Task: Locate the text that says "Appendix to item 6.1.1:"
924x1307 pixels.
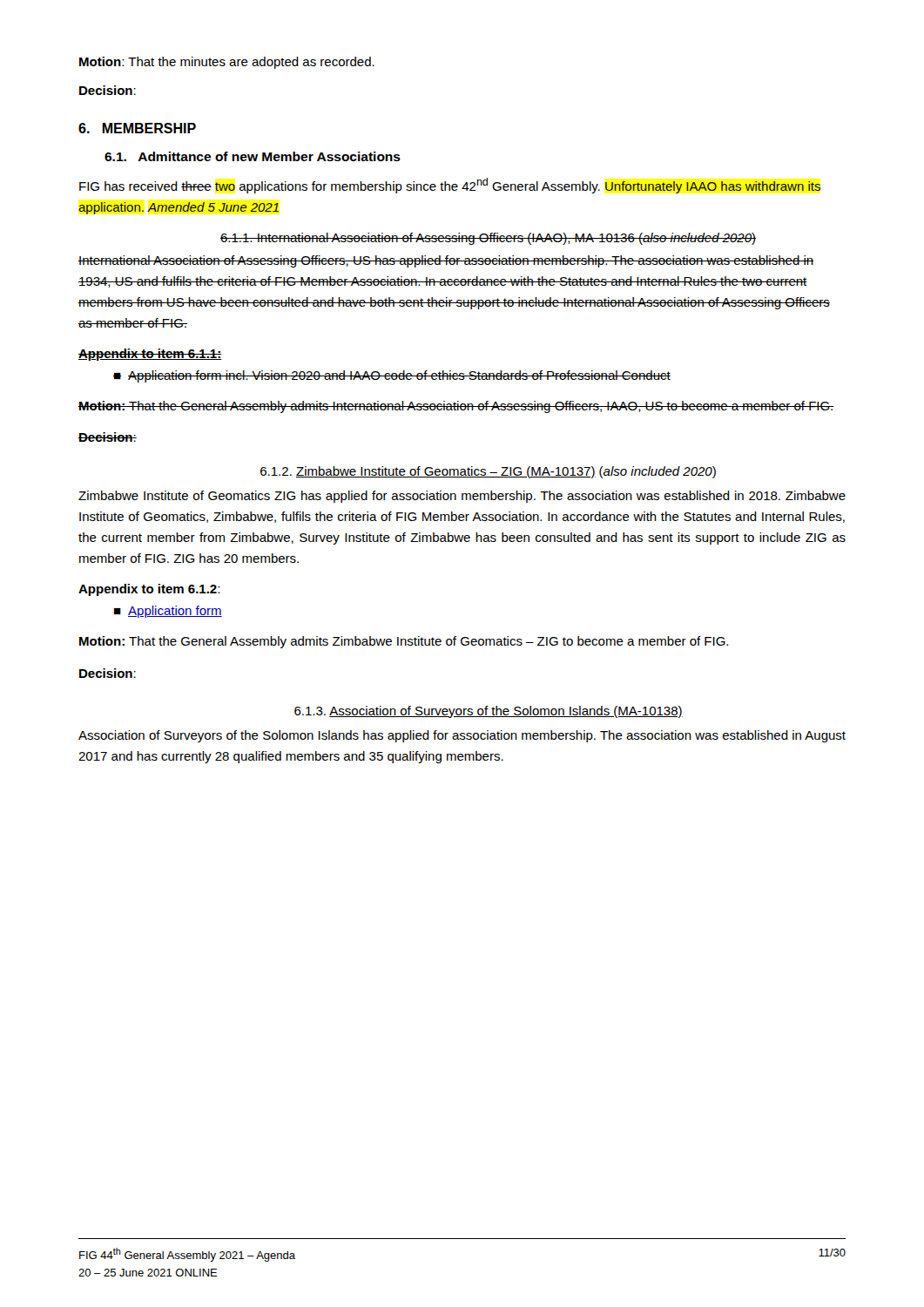Action: (150, 353)
